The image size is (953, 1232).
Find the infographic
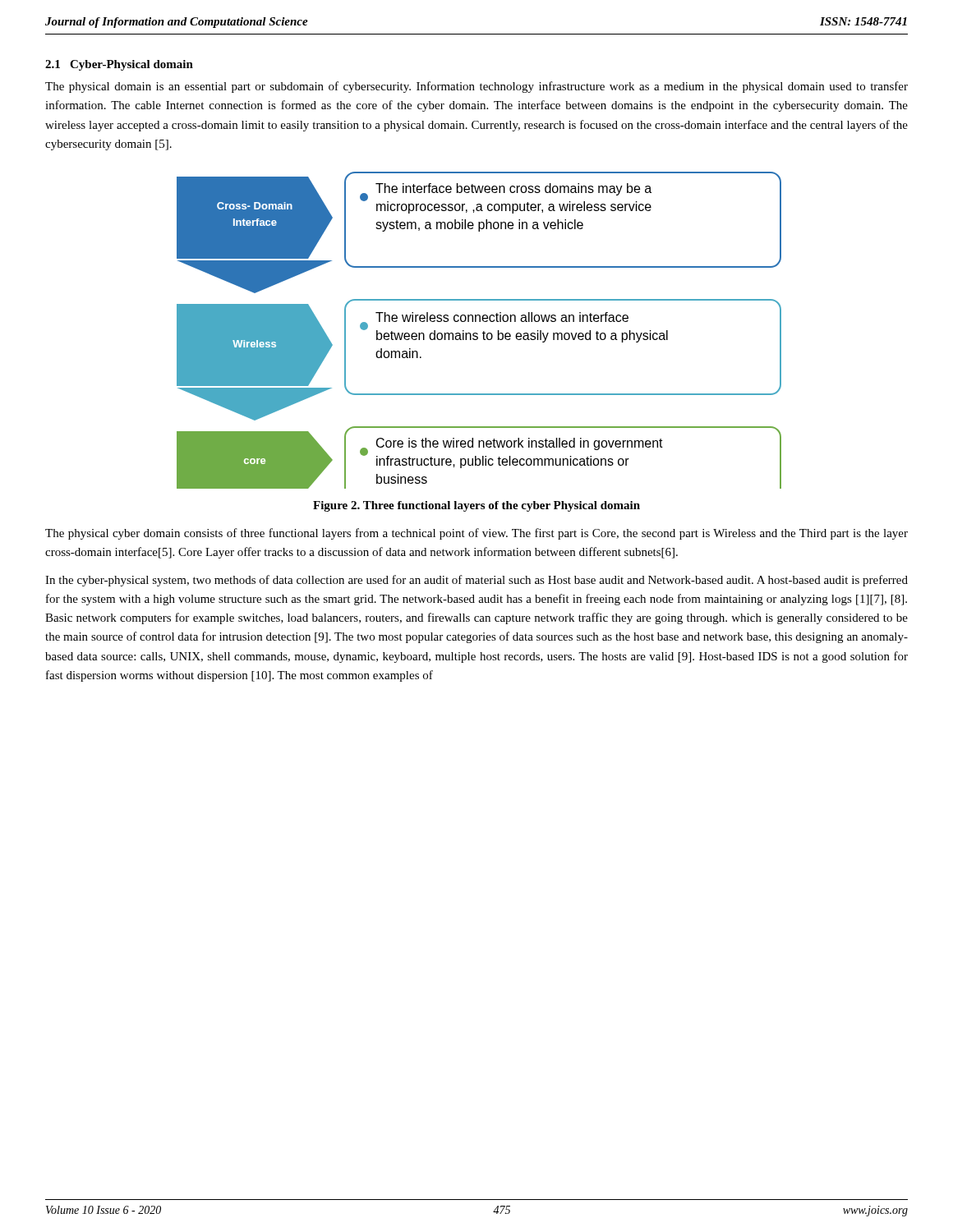point(476,330)
